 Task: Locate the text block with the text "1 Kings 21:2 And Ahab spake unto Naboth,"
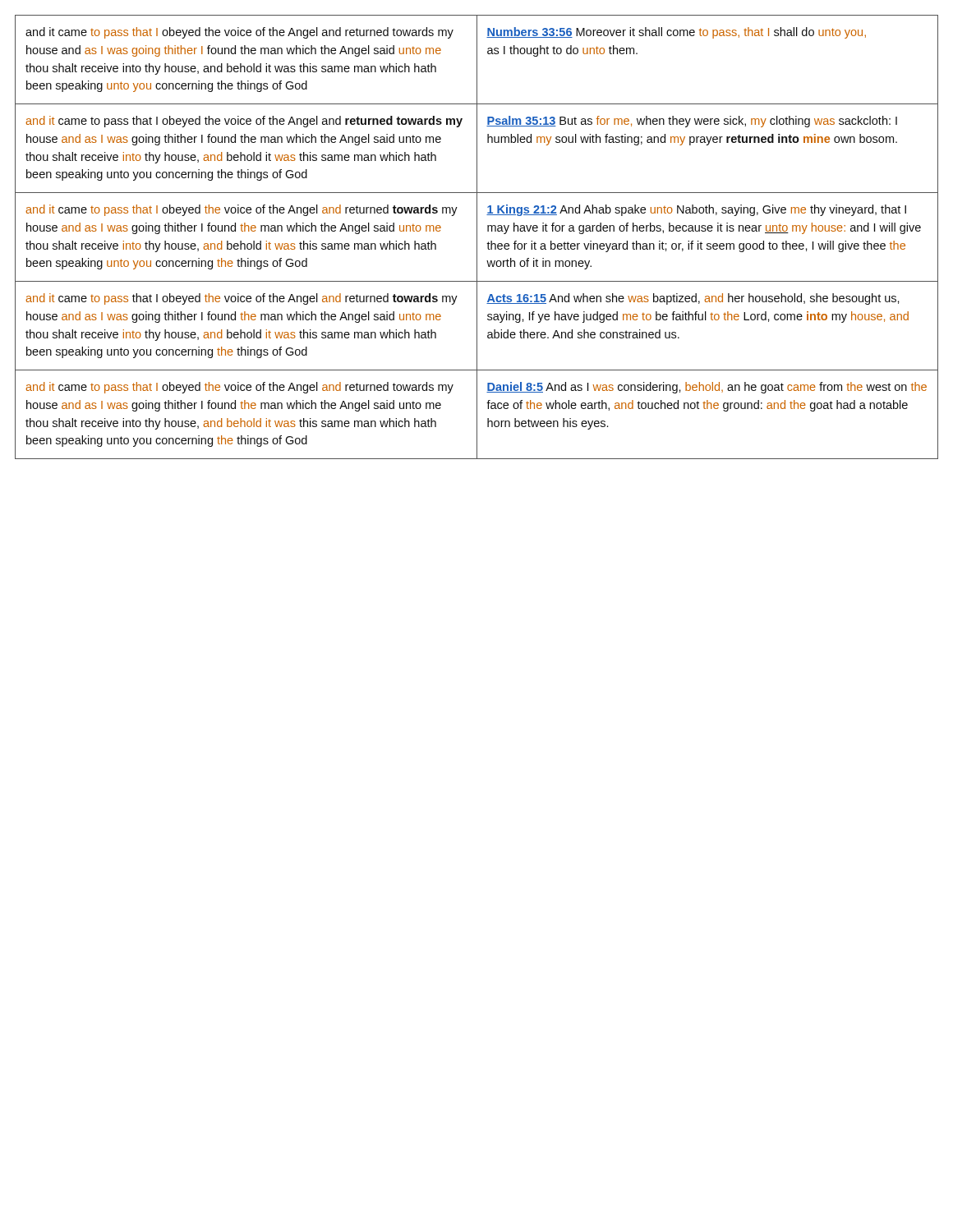pyautogui.click(x=704, y=236)
